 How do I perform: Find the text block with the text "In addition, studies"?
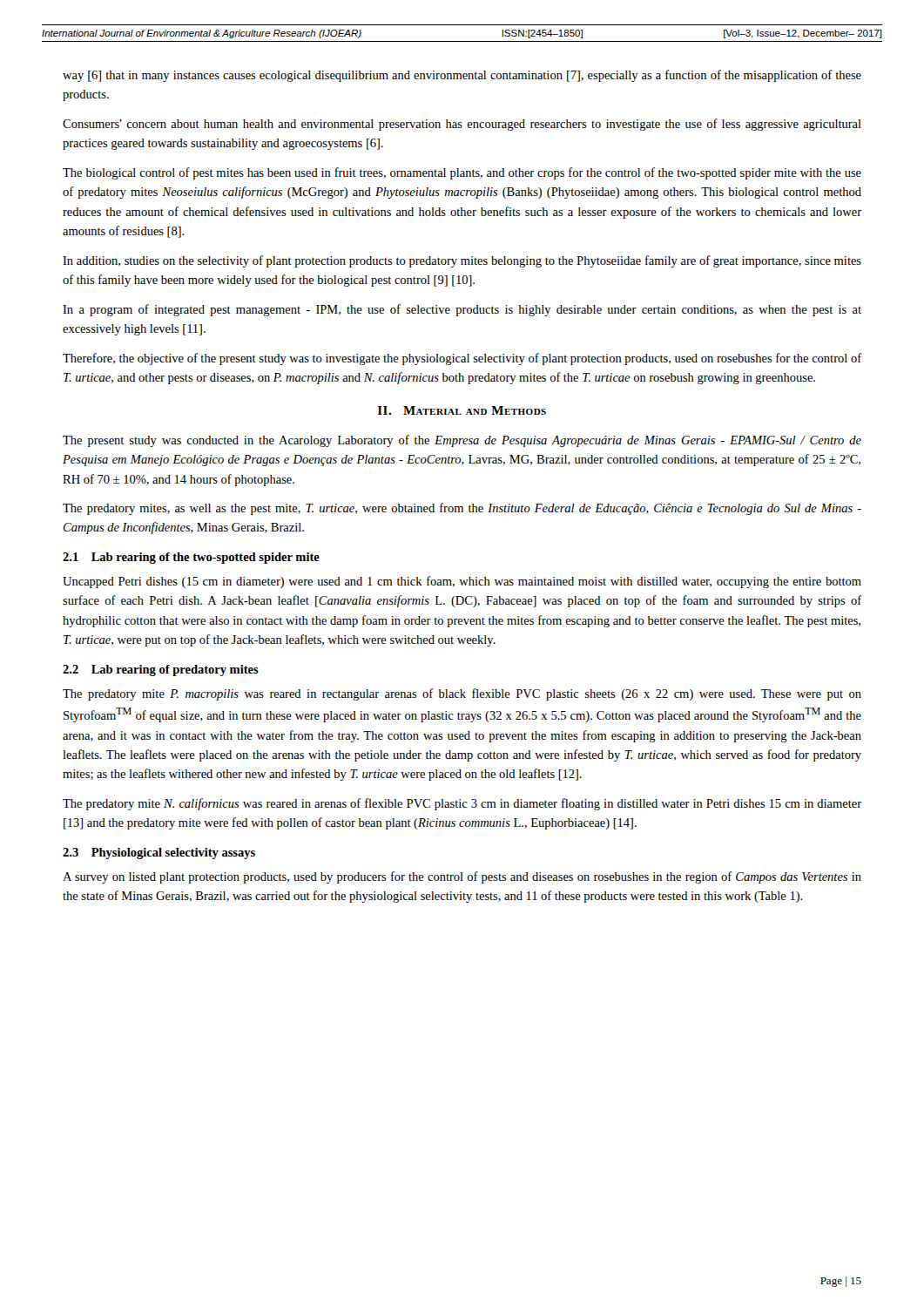pyautogui.click(x=462, y=270)
